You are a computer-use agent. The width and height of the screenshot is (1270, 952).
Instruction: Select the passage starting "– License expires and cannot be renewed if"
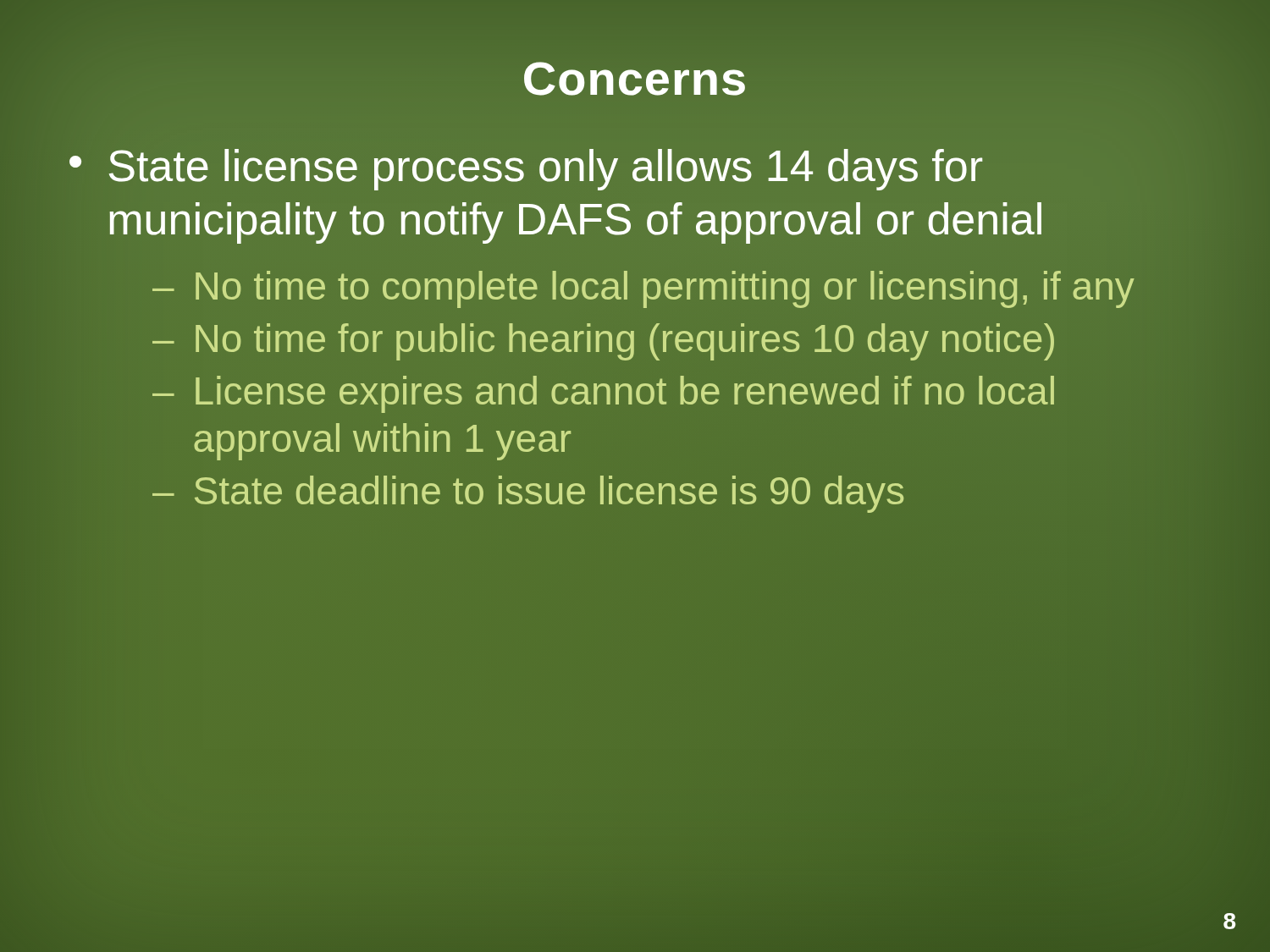[677, 415]
